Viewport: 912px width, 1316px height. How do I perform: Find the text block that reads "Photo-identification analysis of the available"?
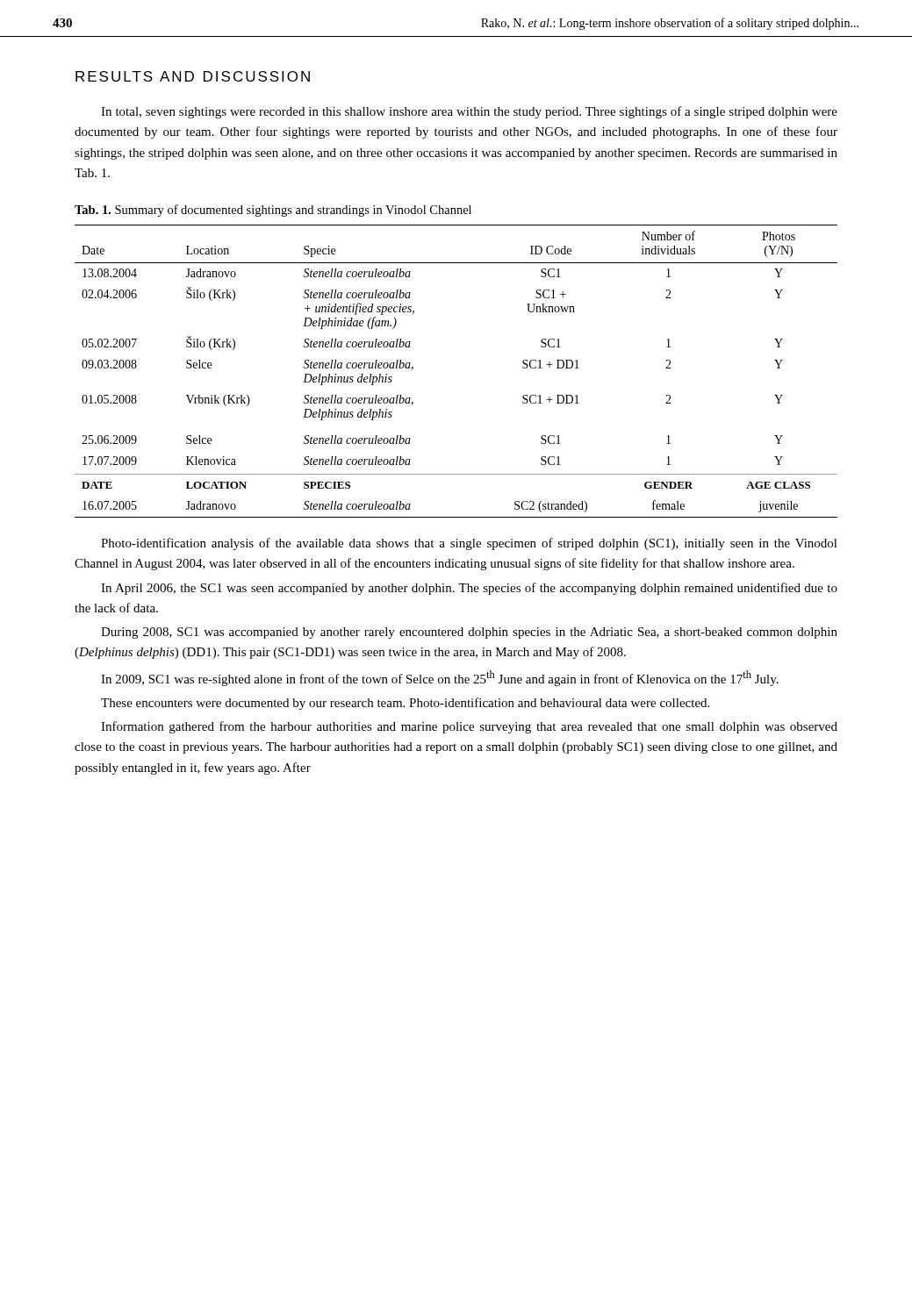point(456,554)
